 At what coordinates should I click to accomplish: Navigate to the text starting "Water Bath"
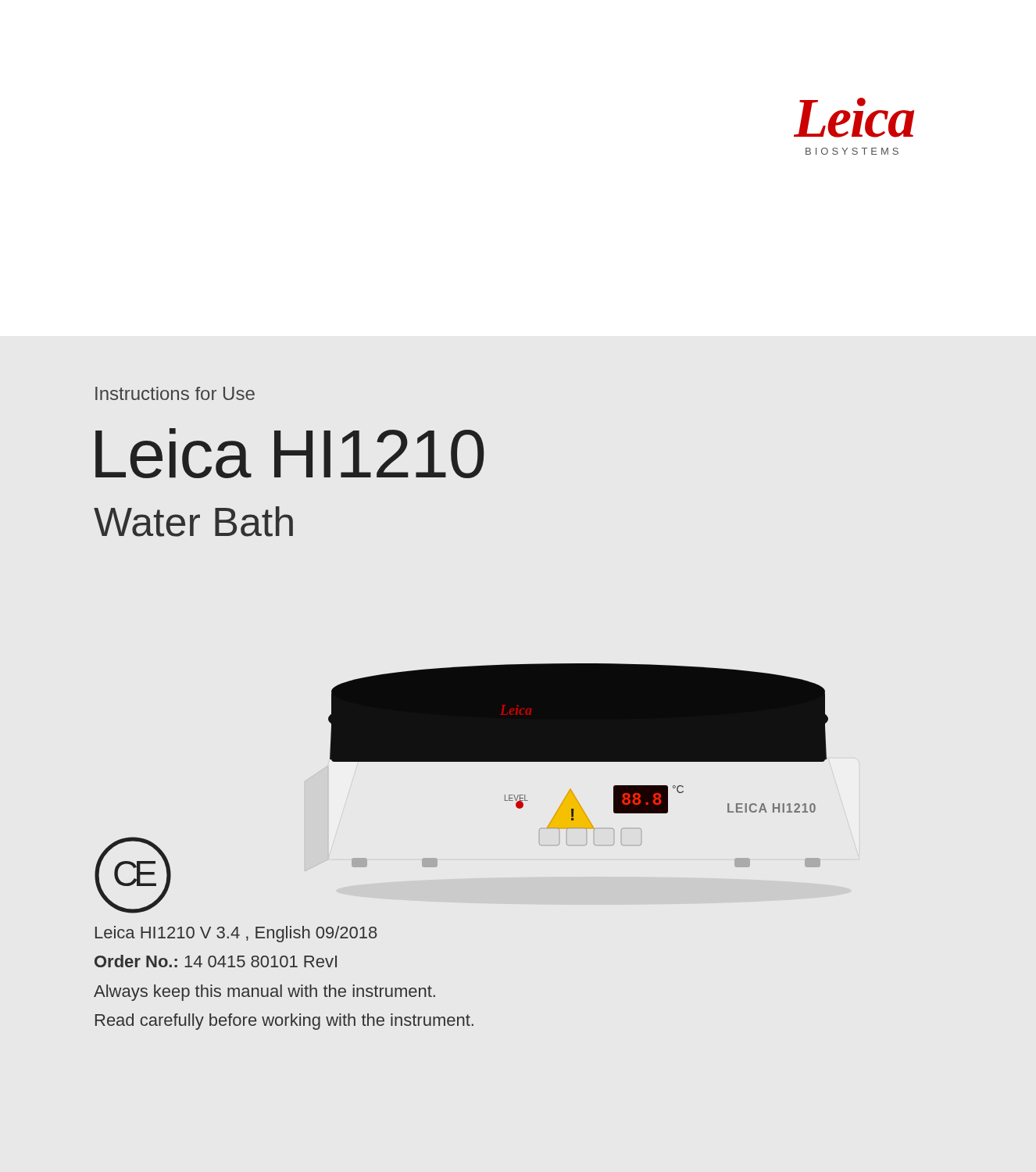coord(195,522)
